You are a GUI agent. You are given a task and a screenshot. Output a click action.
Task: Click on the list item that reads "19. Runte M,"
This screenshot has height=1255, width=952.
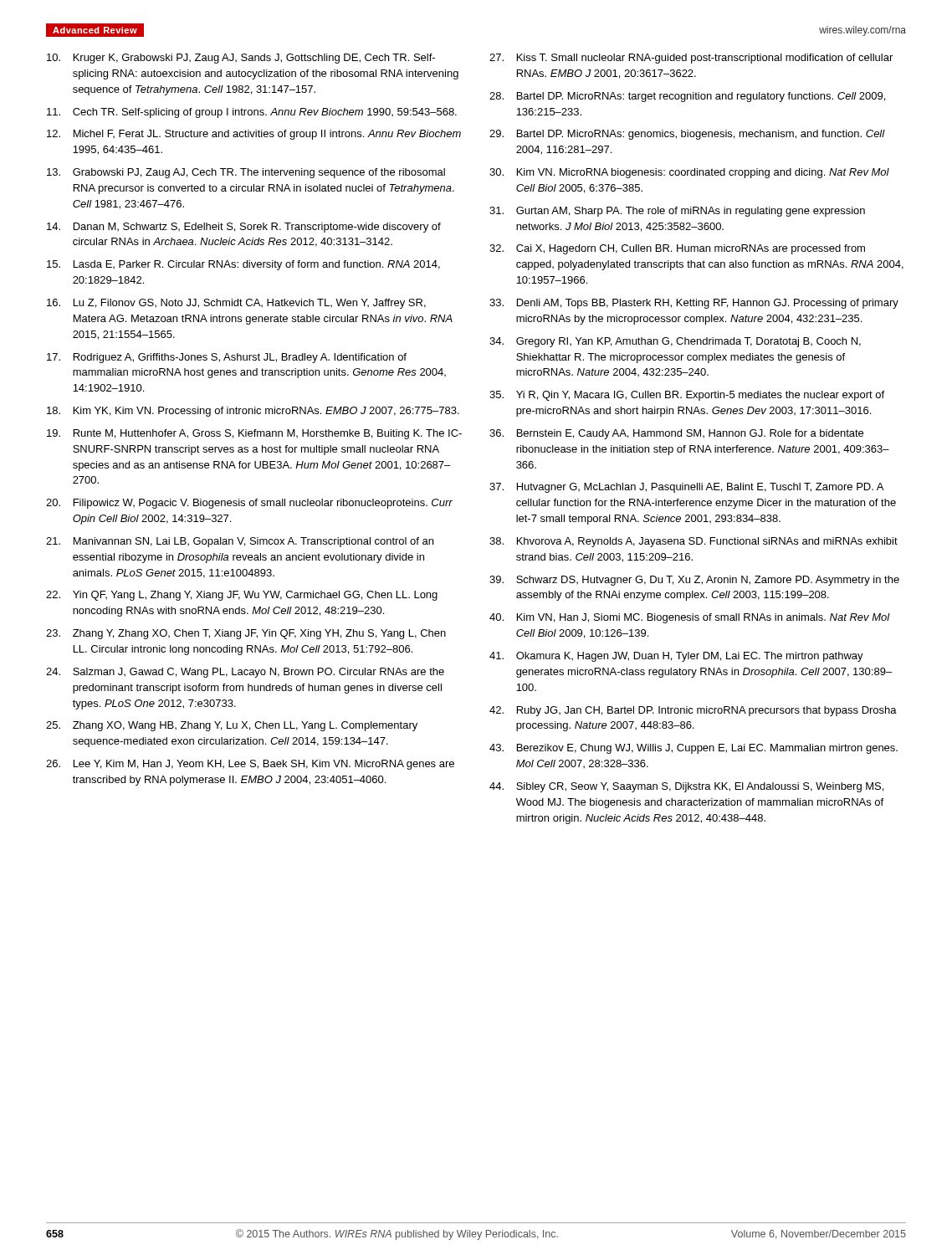254,457
